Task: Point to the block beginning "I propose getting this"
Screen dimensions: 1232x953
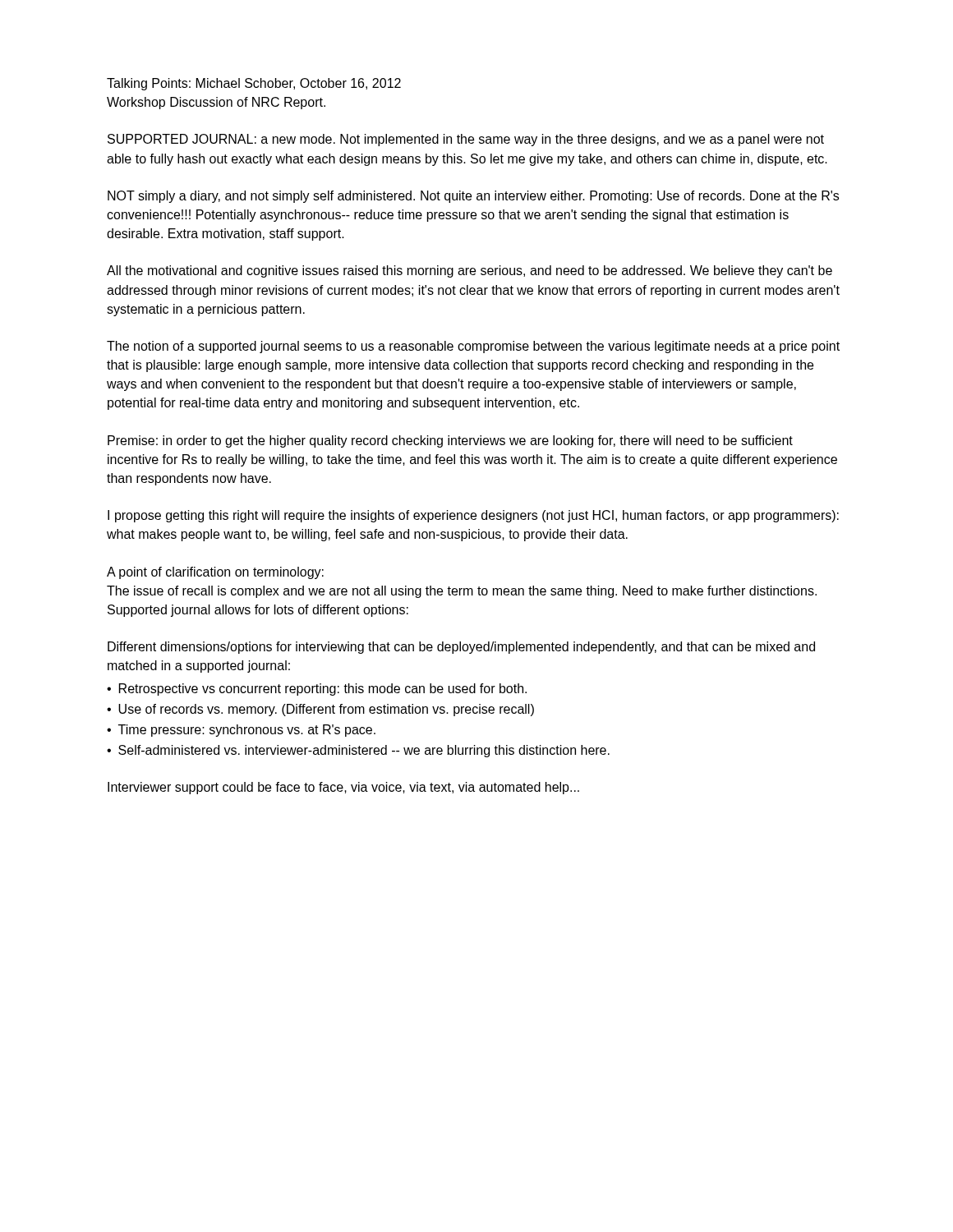Action: 473,525
